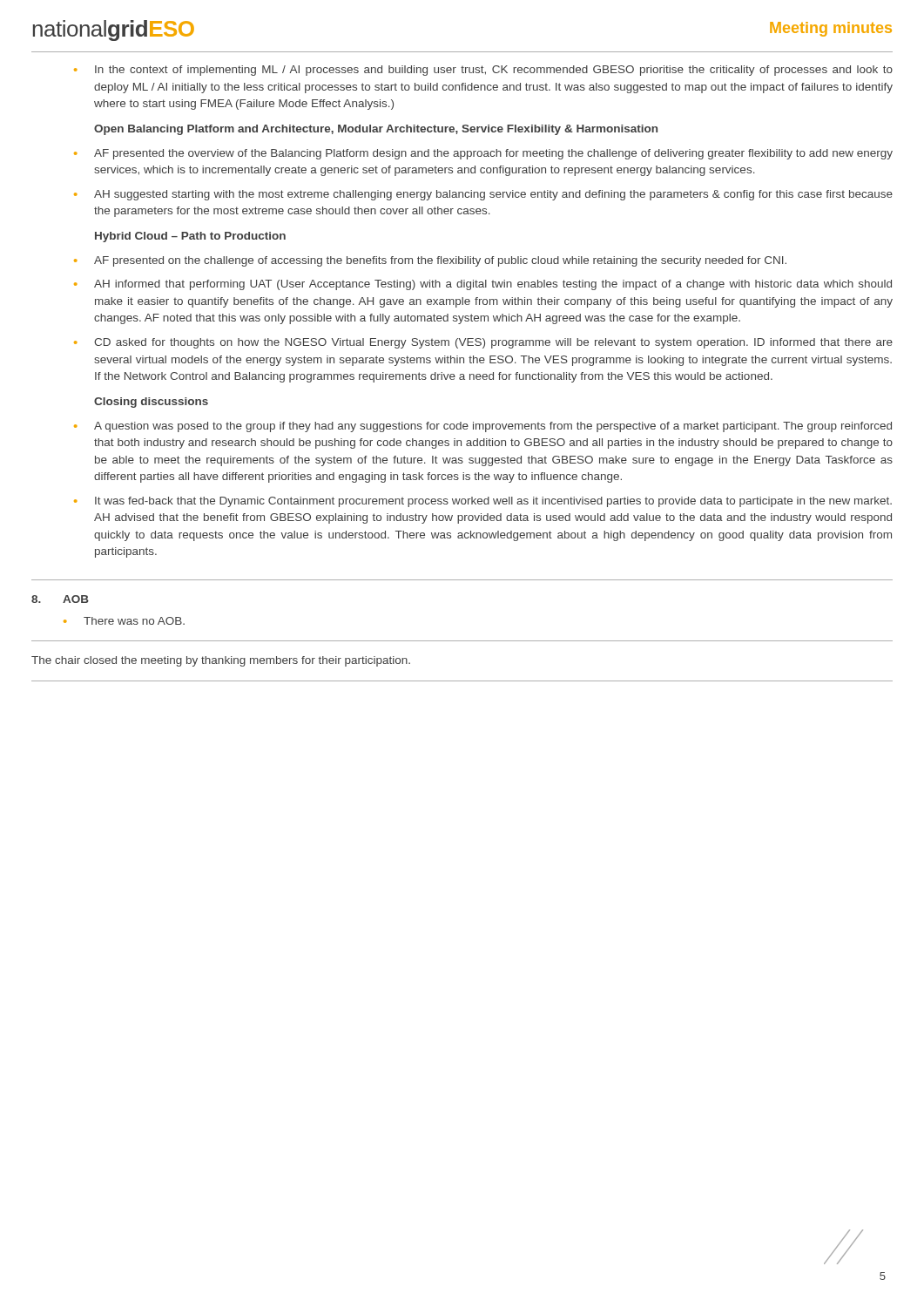Point to the element starting "• AH informed"
The width and height of the screenshot is (924, 1307).
tap(483, 301)
